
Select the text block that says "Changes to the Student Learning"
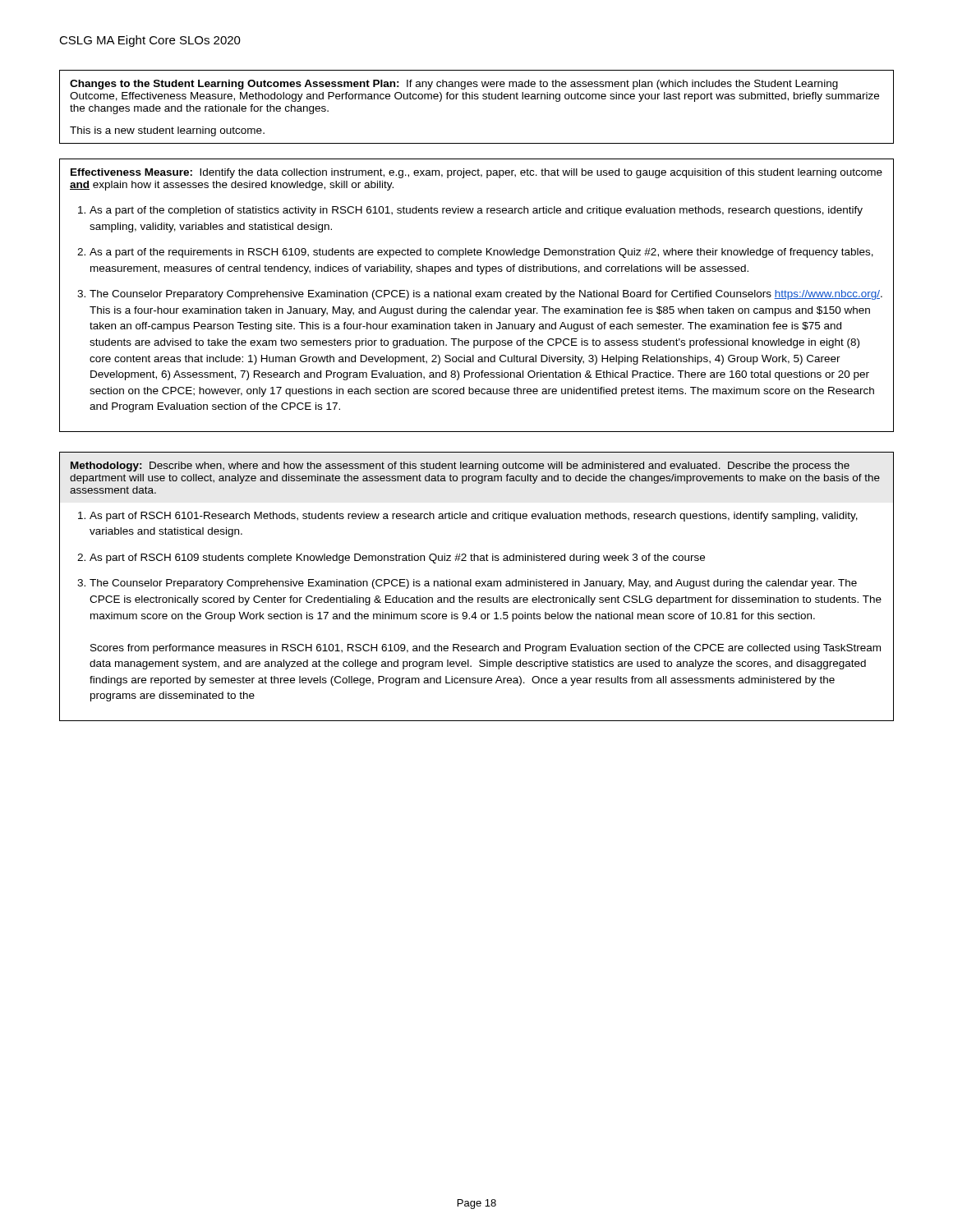[475, 96]
